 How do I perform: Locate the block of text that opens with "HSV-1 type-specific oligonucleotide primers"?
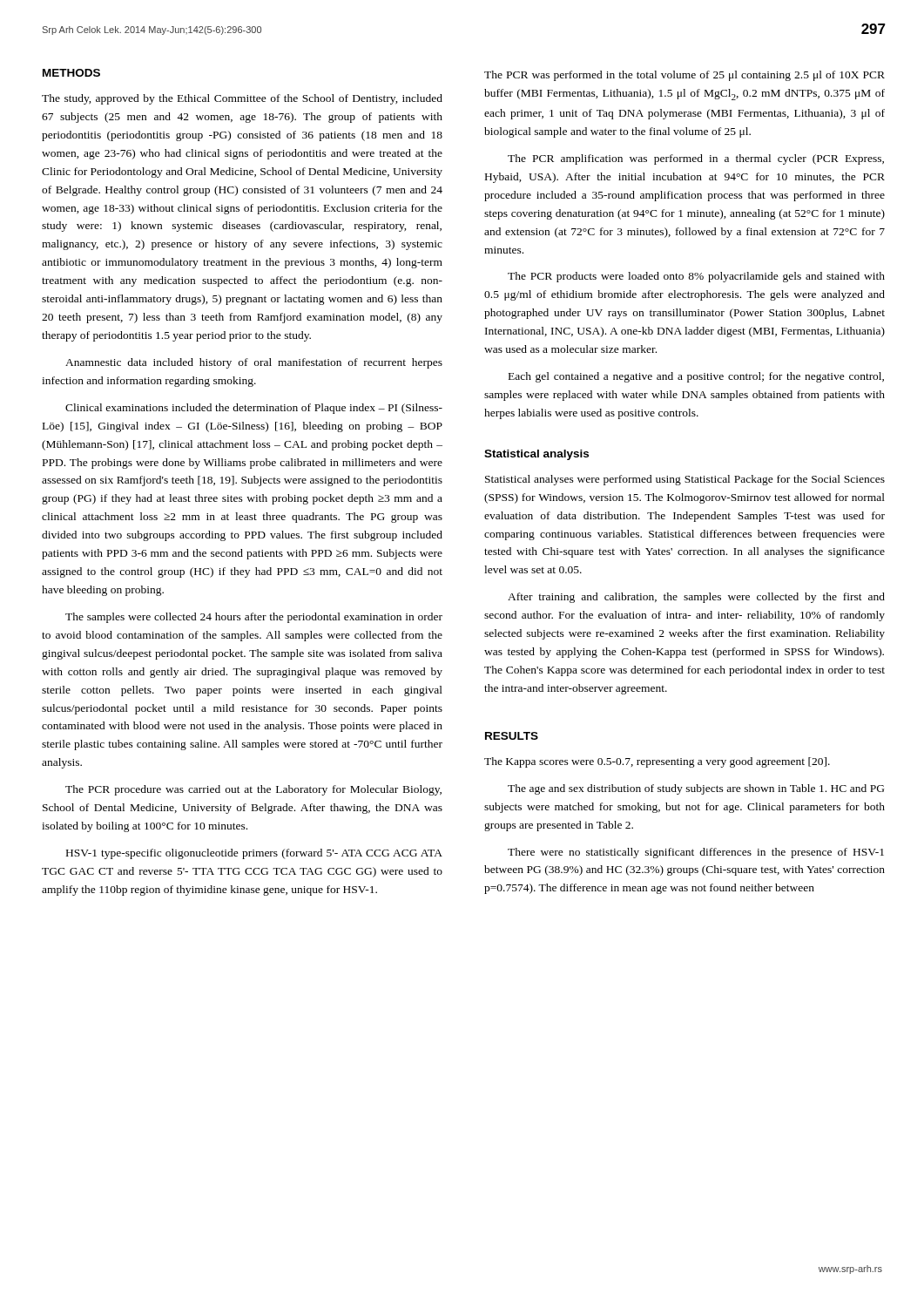click(242, 871)
